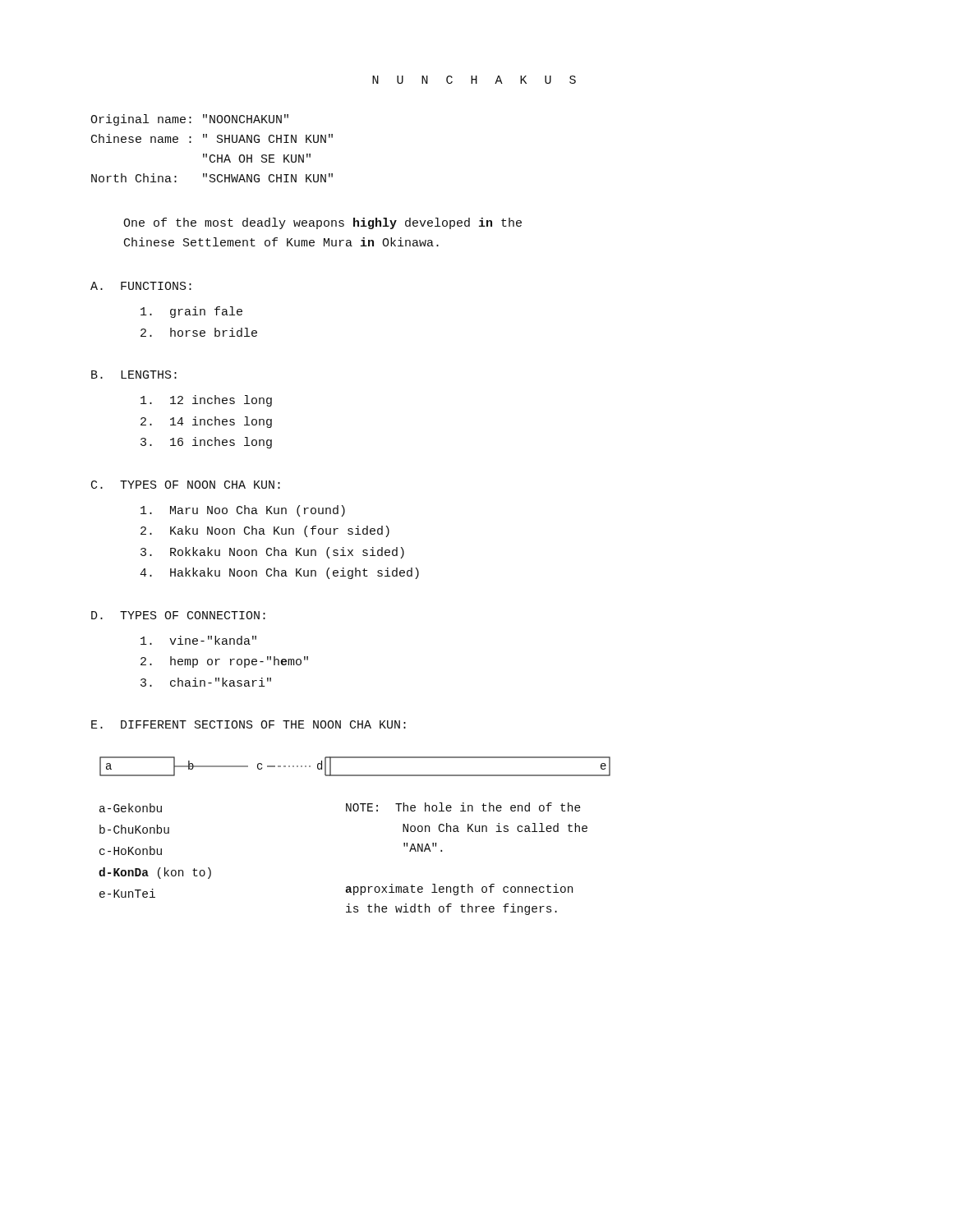
Task: Find the list item that says "2. horse bridle"
Action: pyautogui.click(x=199, y=333)
